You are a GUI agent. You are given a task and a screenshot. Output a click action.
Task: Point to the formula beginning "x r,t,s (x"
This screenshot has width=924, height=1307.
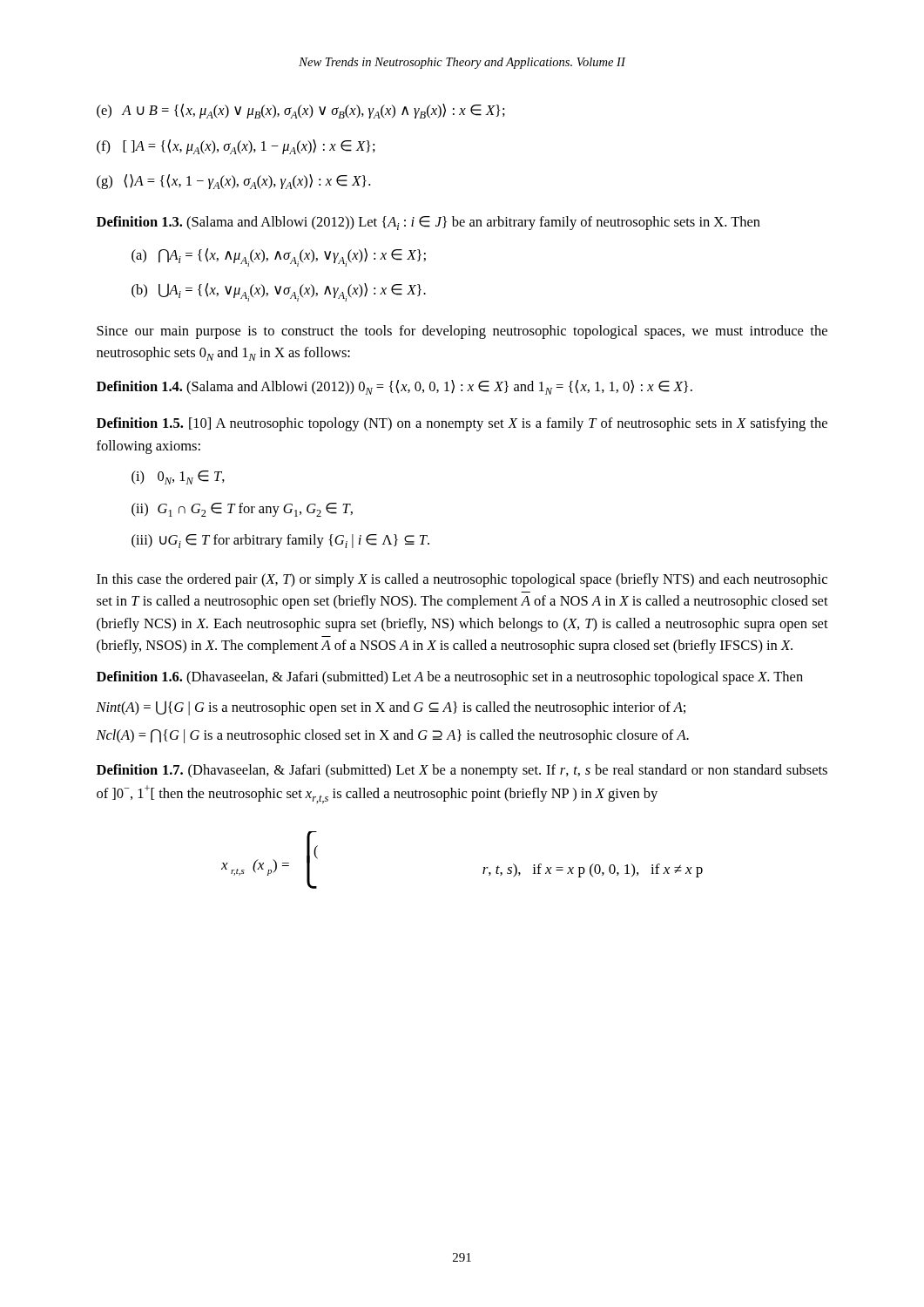pos(462,871)
